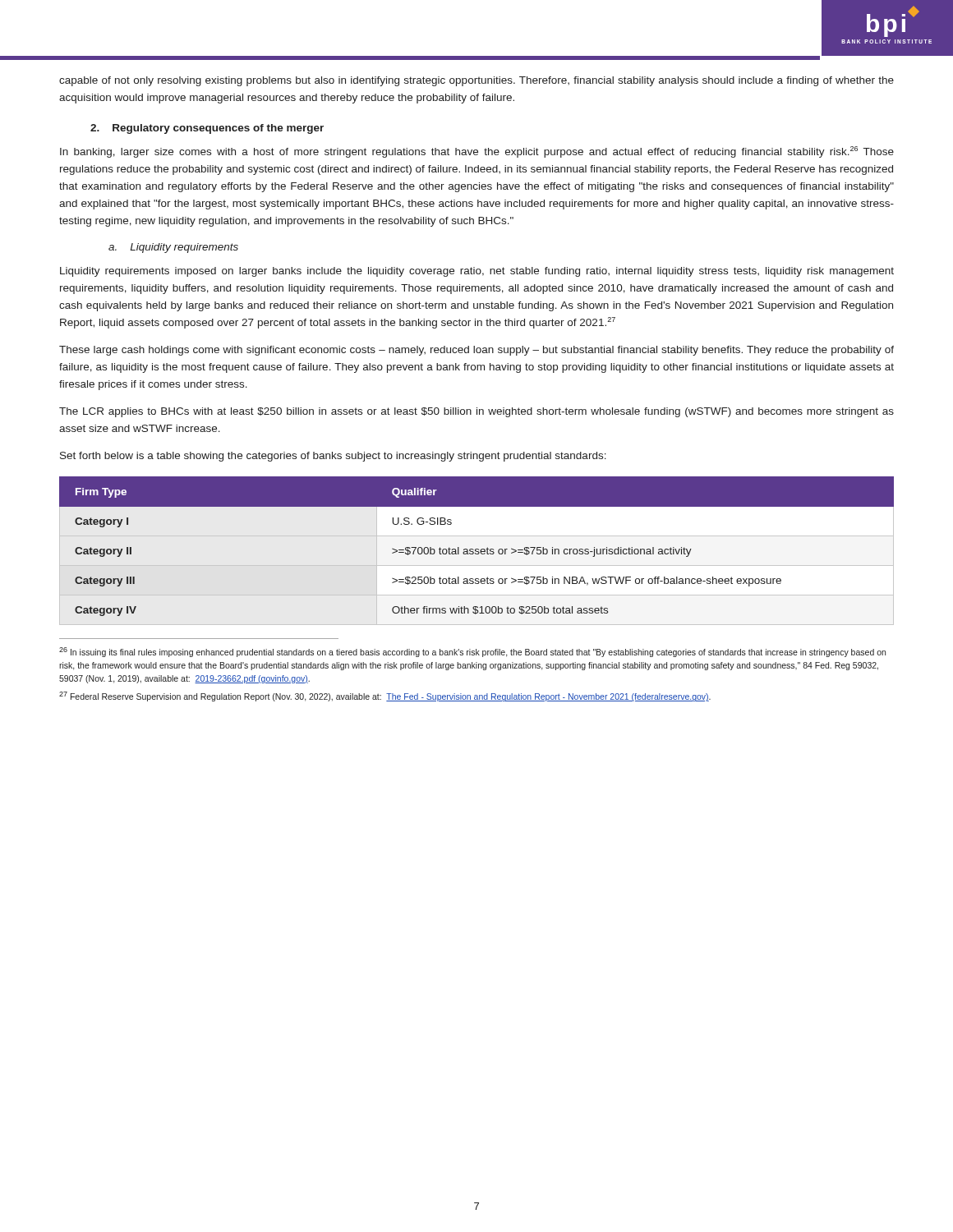Select the element starting "Set forth below is"
The width and height of the screenshot is (953, 1232).
(476, 456)
